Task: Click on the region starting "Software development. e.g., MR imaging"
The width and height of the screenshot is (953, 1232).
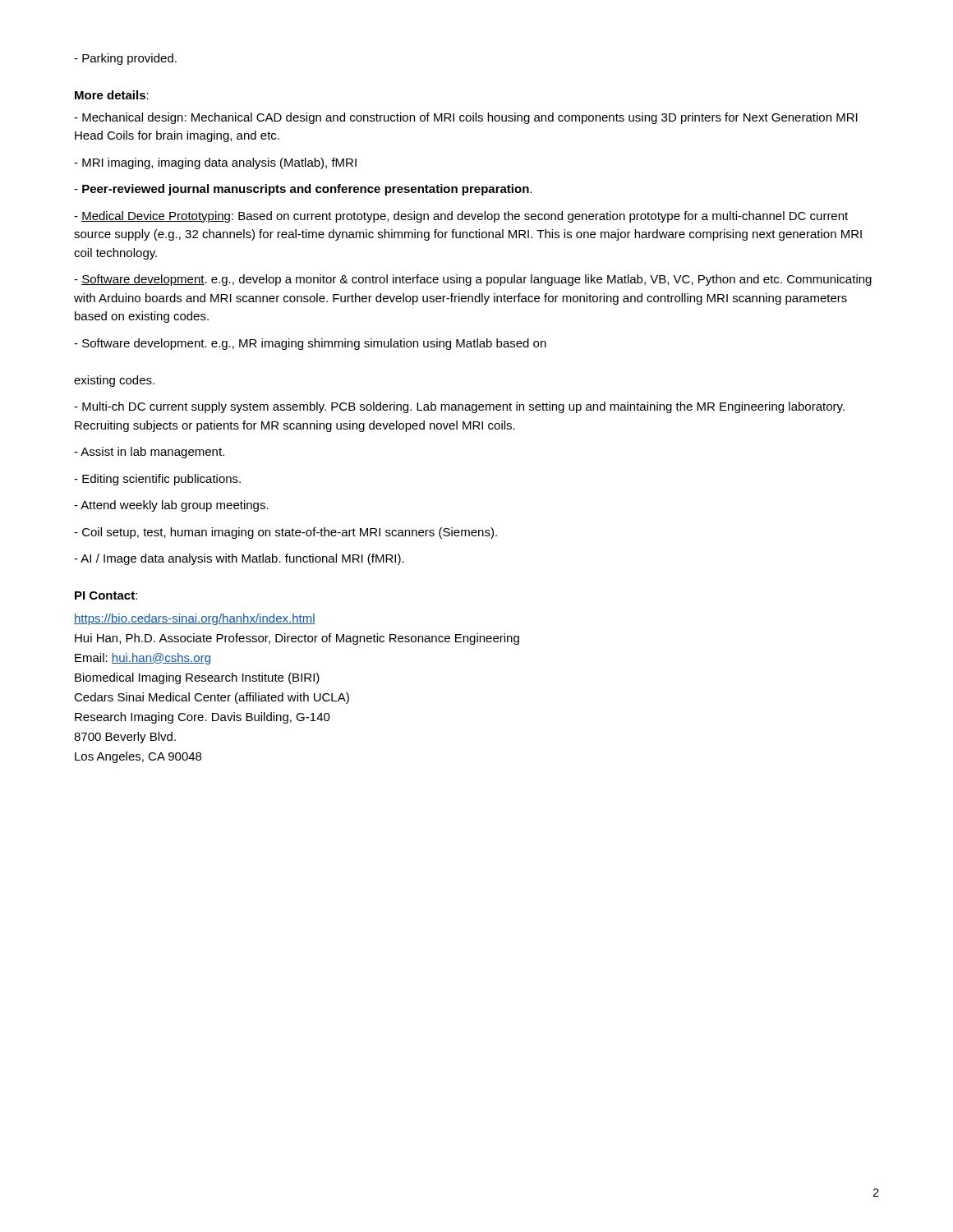Action: pyautogui.click(x=310, y=344)
